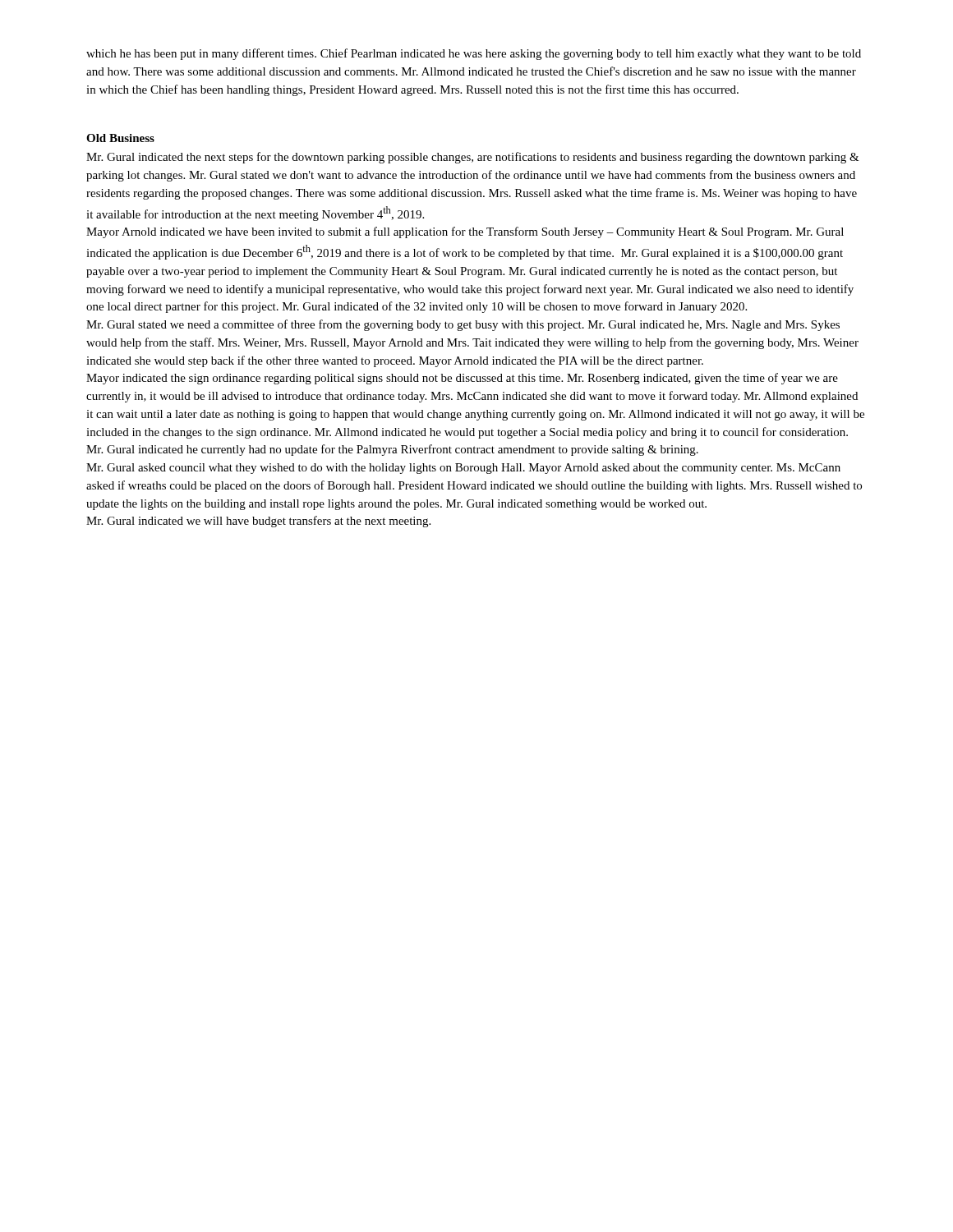The width and height of the screenshot is (953, 1232).
Task: Click the passage that begins "Mr. Gural indicated he"
Action: [x=476, y=450]
